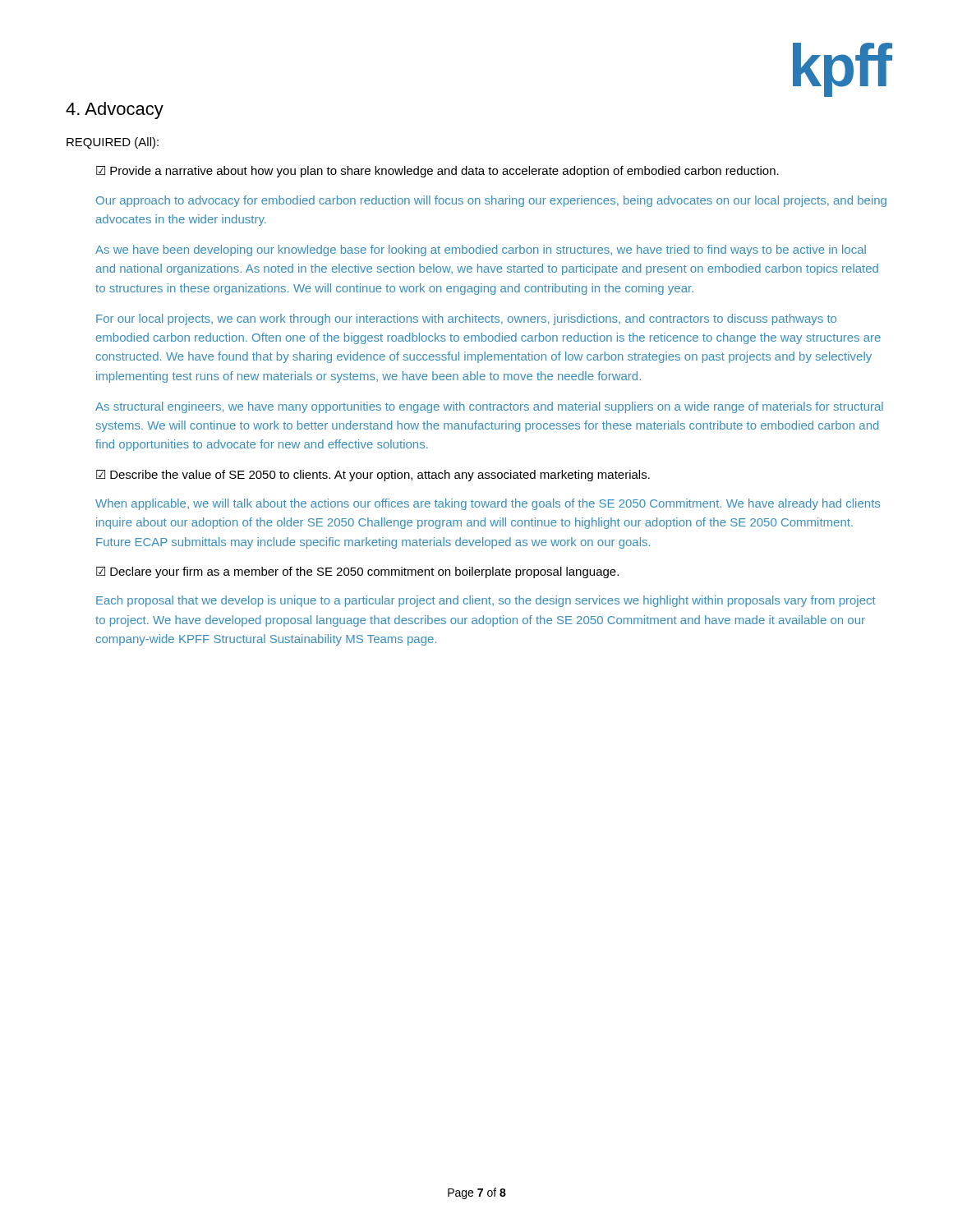Locate the block of text that opens with "As we have been developing"
Image resolution: width=953 pixels, height=1232 pixels.
[487, 268]
